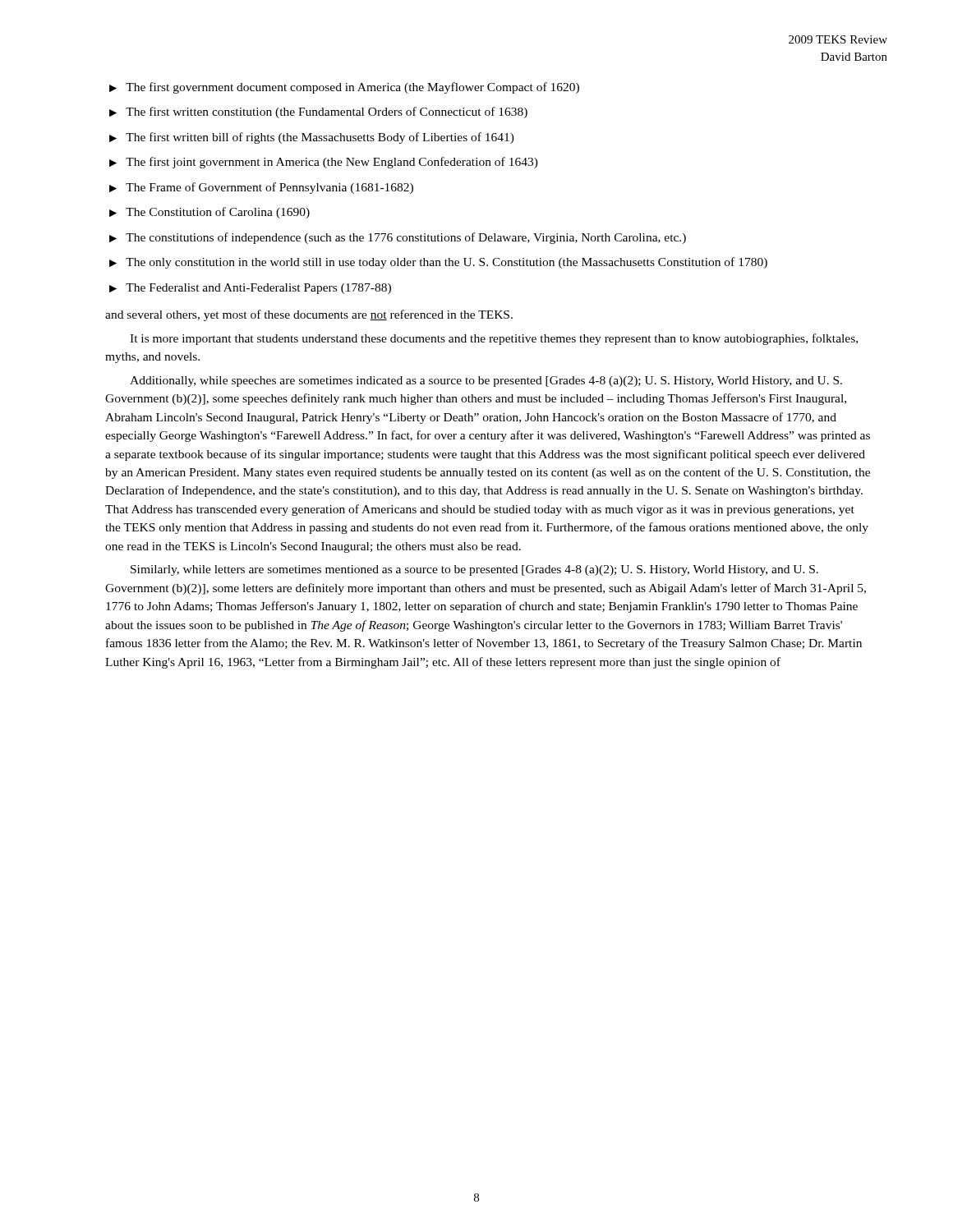Select the text block with the text "and several others,"

click(488, 488)
